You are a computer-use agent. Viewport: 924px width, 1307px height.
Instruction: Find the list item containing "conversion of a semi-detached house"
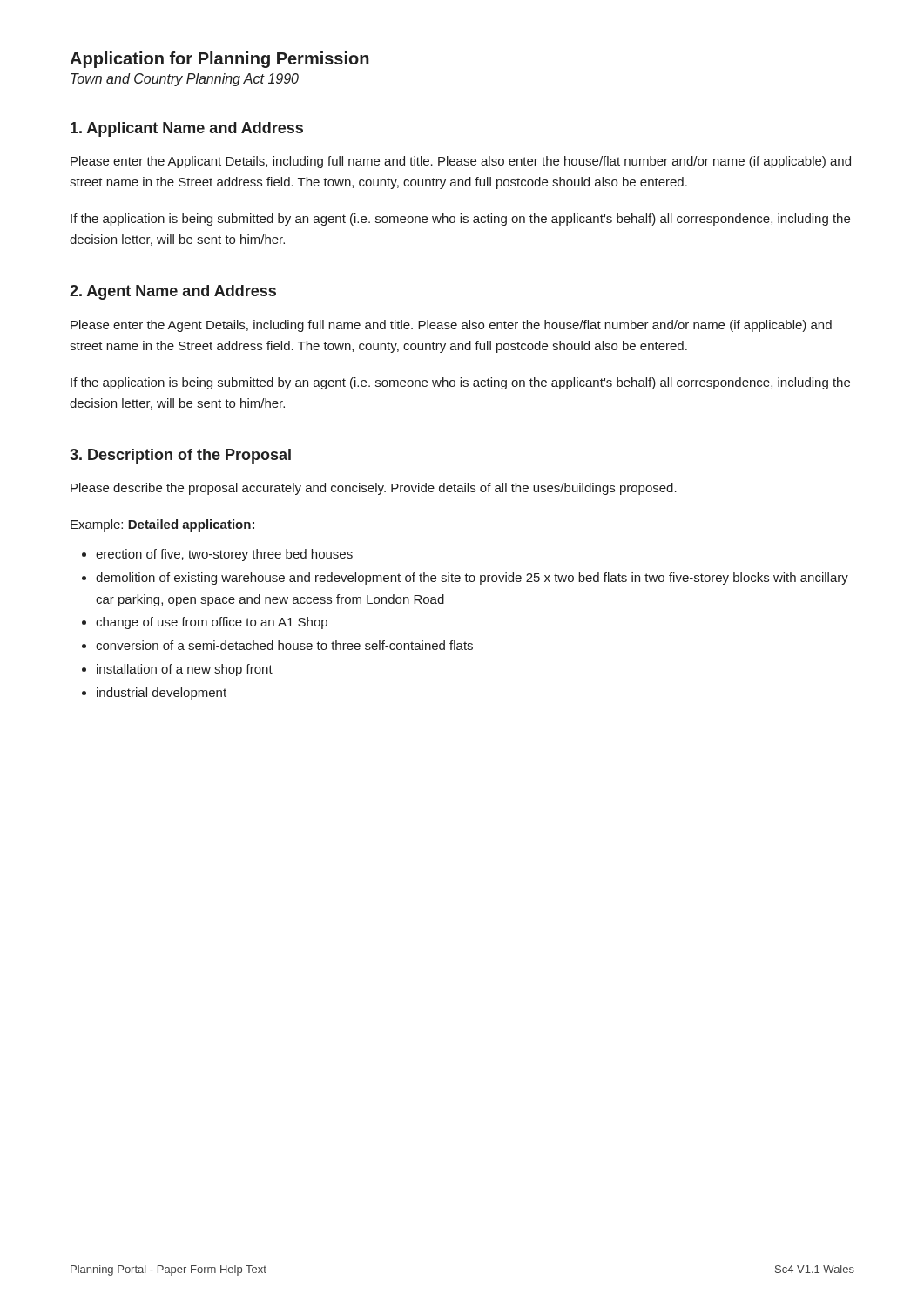[x=285, y=645]
